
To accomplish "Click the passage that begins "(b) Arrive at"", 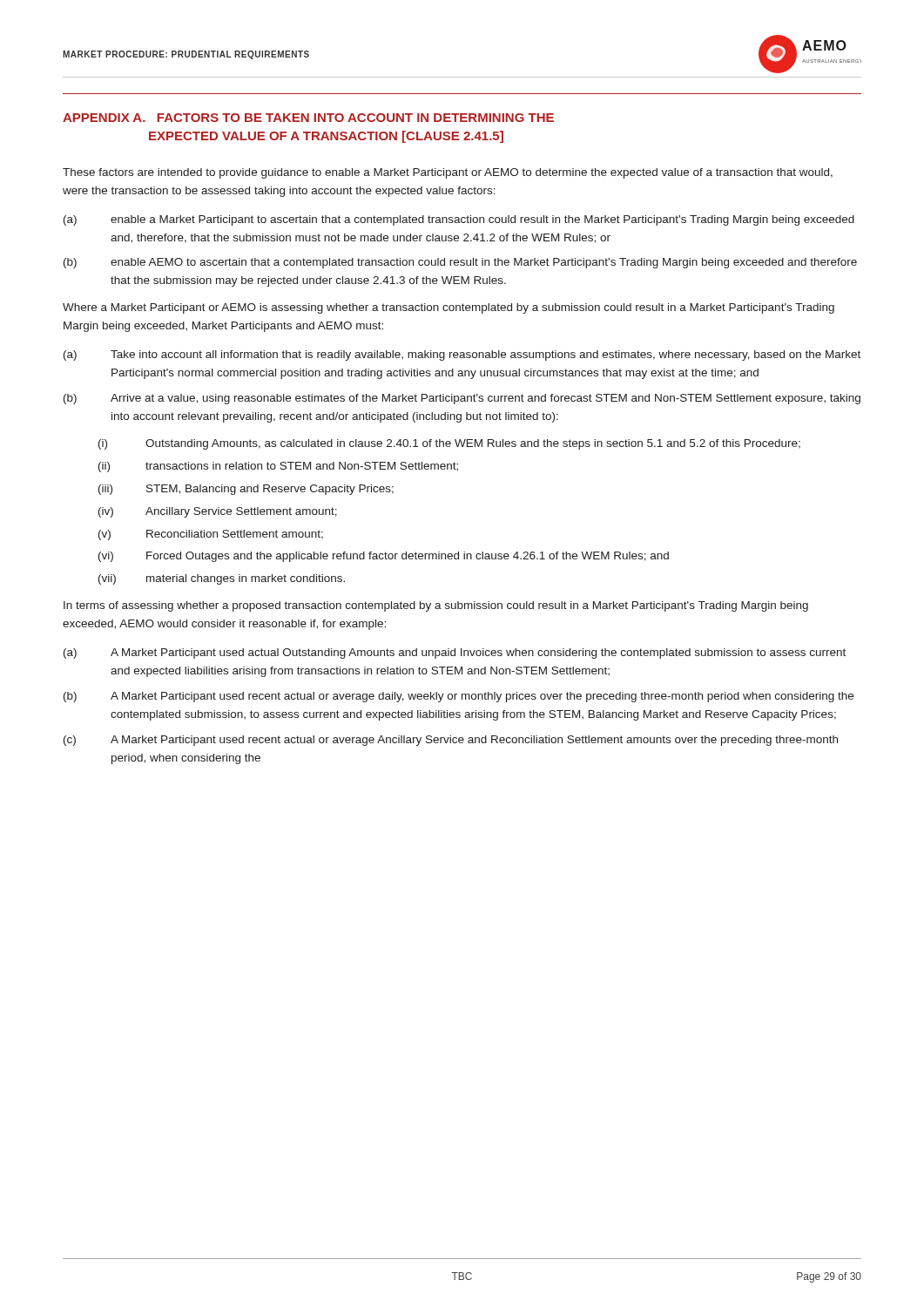I will [462, 408].
